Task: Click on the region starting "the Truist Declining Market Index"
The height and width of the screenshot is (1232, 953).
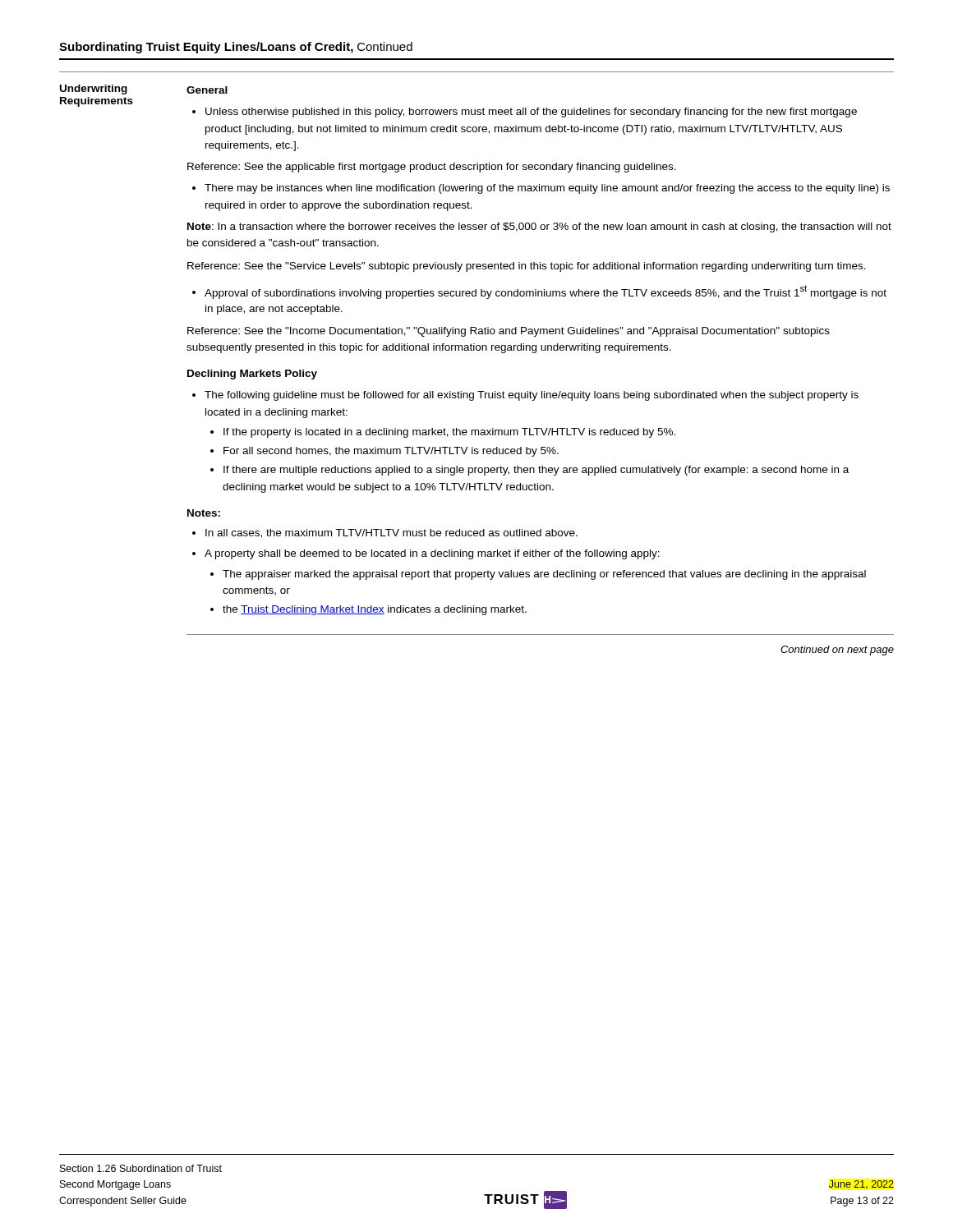Action: [x=375, y=609]
